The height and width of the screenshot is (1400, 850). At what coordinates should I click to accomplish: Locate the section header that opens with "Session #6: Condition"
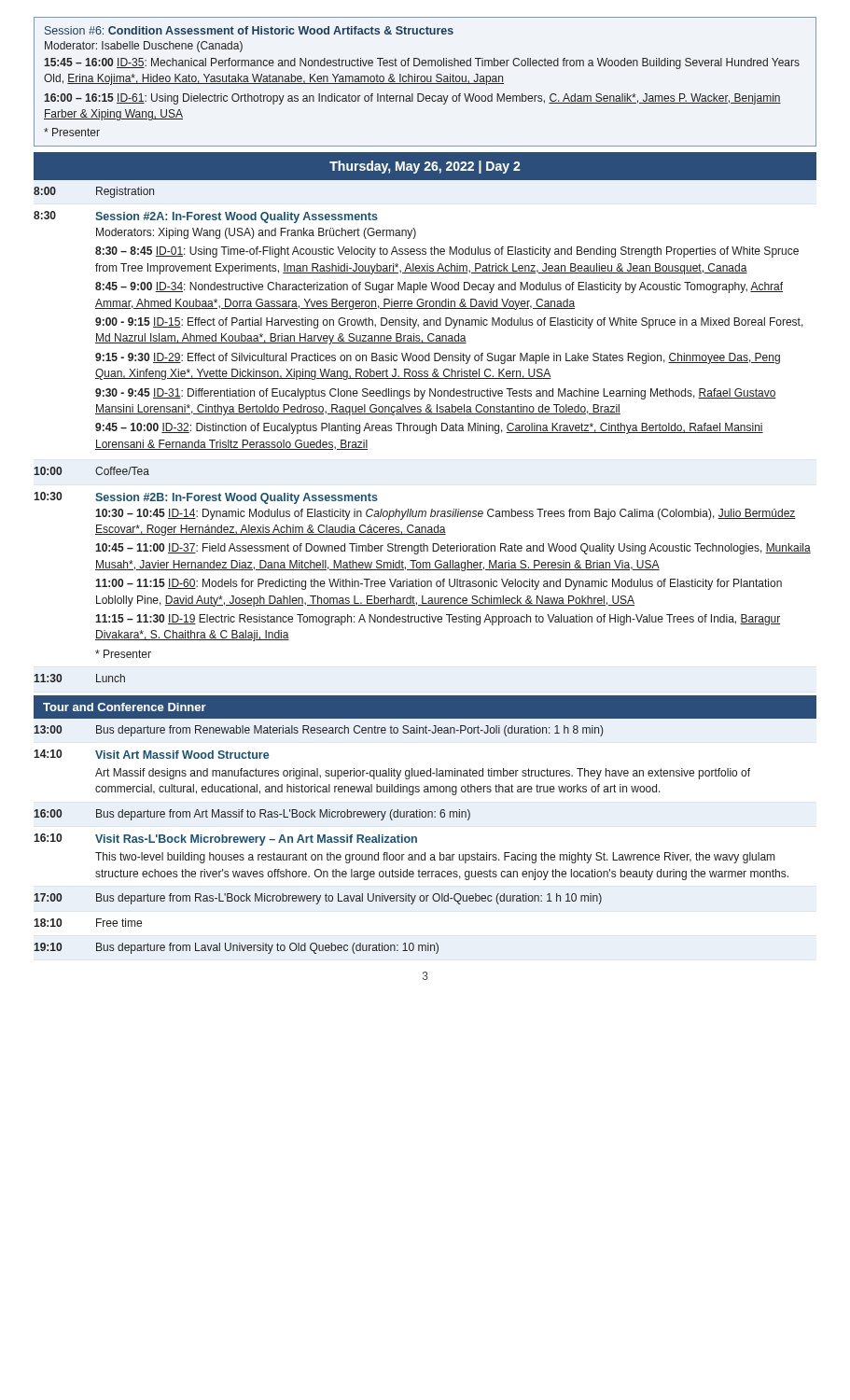tap(425, 81)
